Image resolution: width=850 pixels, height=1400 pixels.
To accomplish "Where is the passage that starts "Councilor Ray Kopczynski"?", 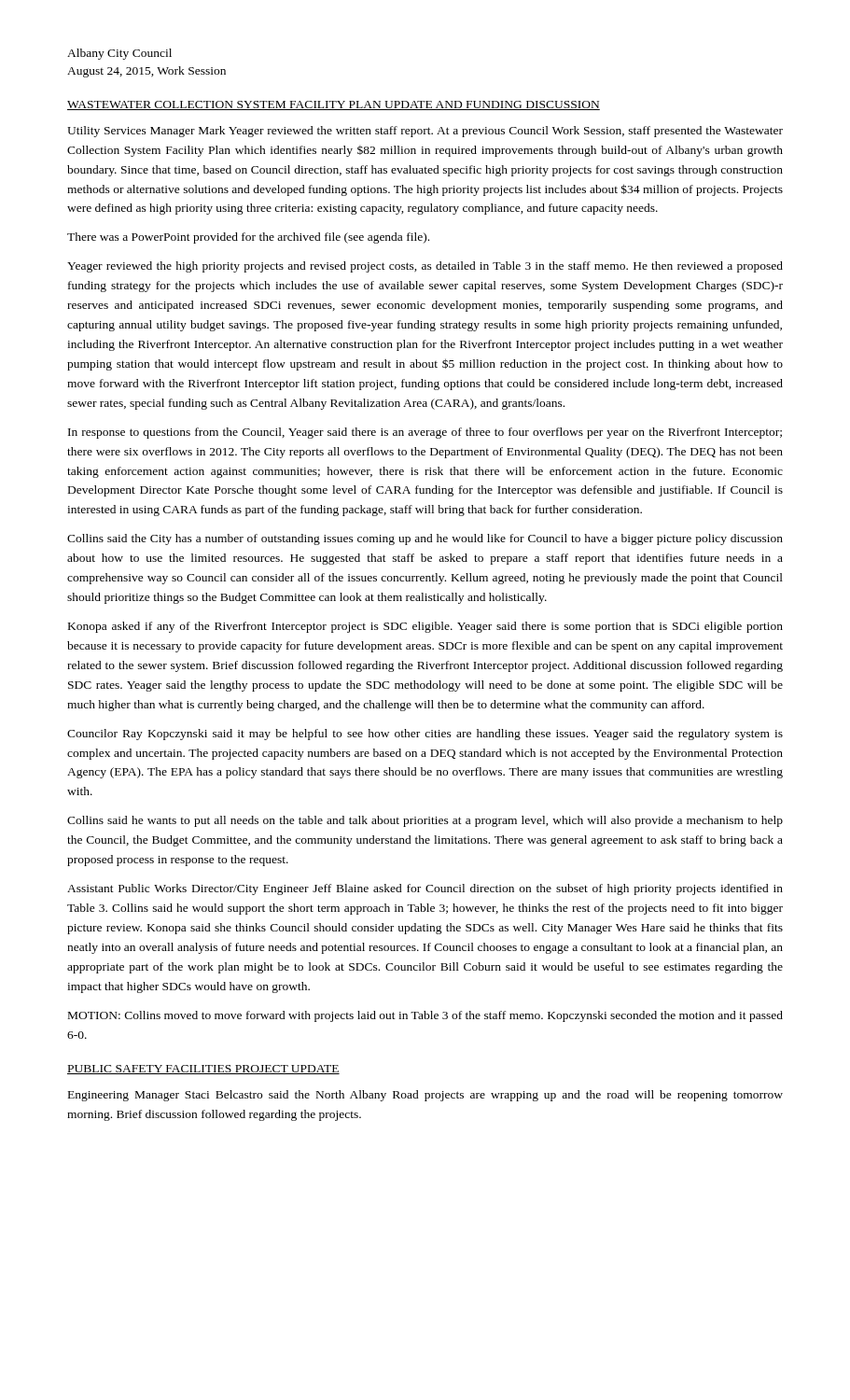I will pos(425,762).
